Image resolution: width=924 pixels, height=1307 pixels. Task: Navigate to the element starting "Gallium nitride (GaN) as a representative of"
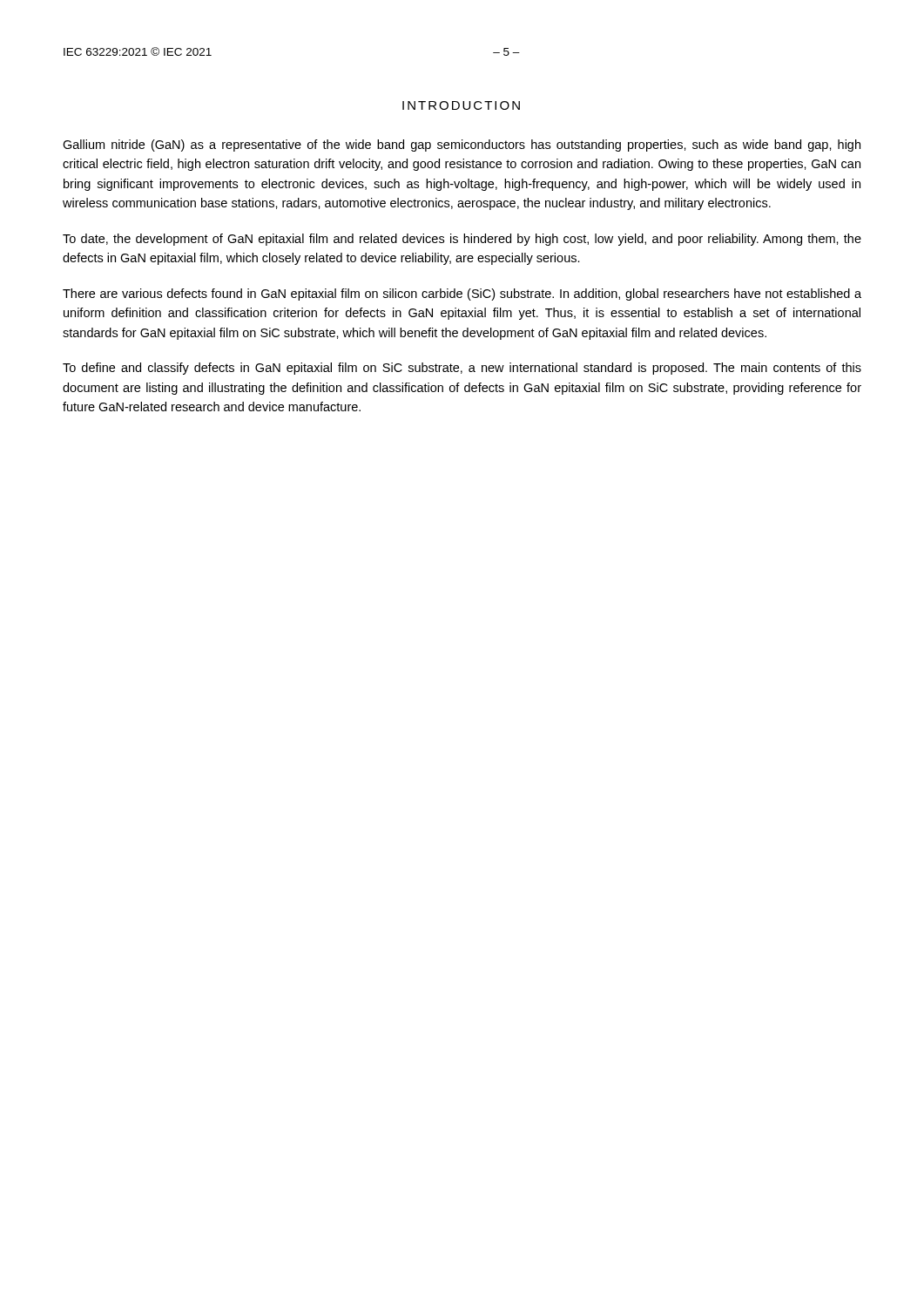tap(462, 174)
